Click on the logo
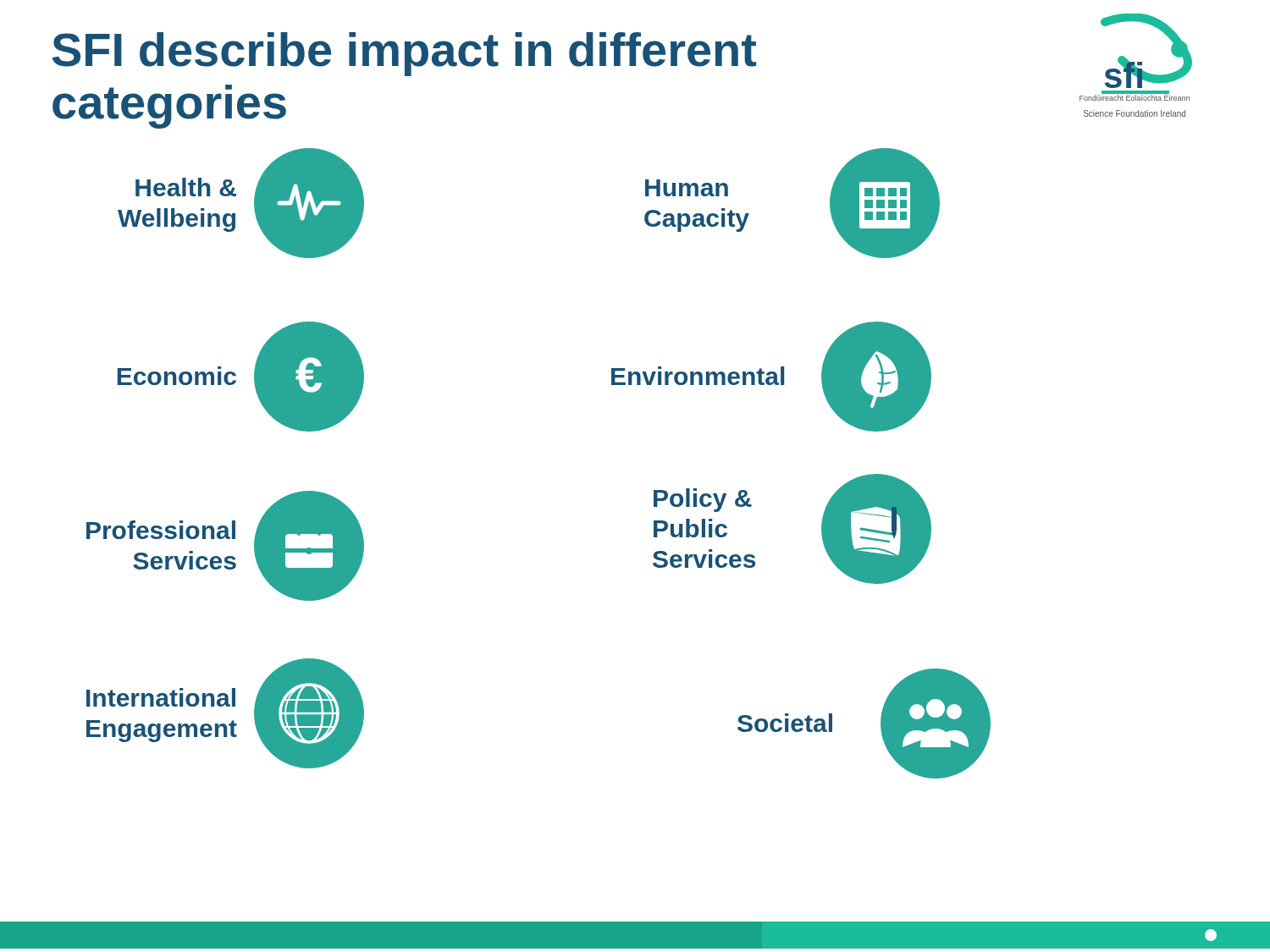The width and height of the screenshot is (1270, 952). 1134,66
